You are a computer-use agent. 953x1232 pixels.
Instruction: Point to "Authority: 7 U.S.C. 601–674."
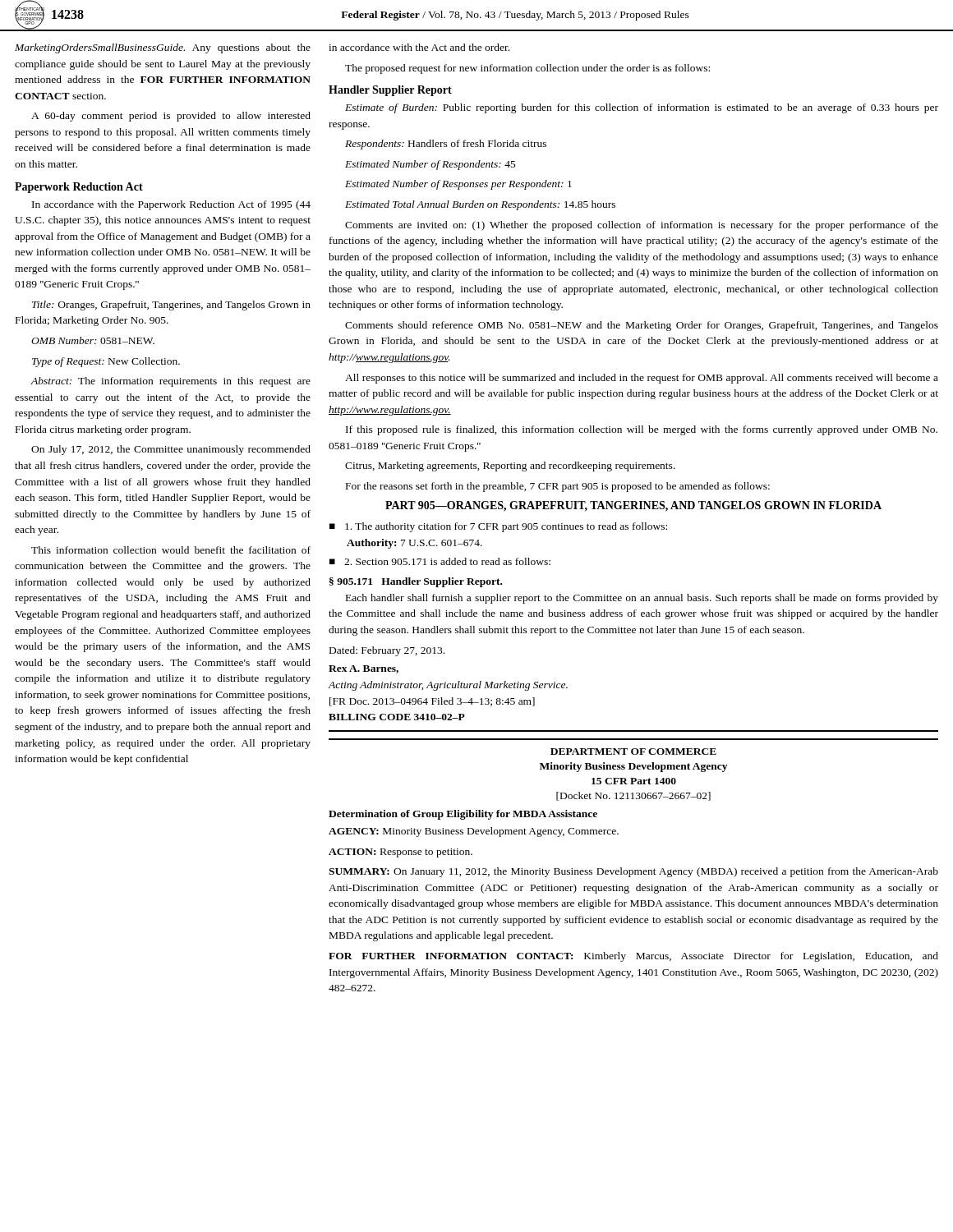tap(415, 543)
